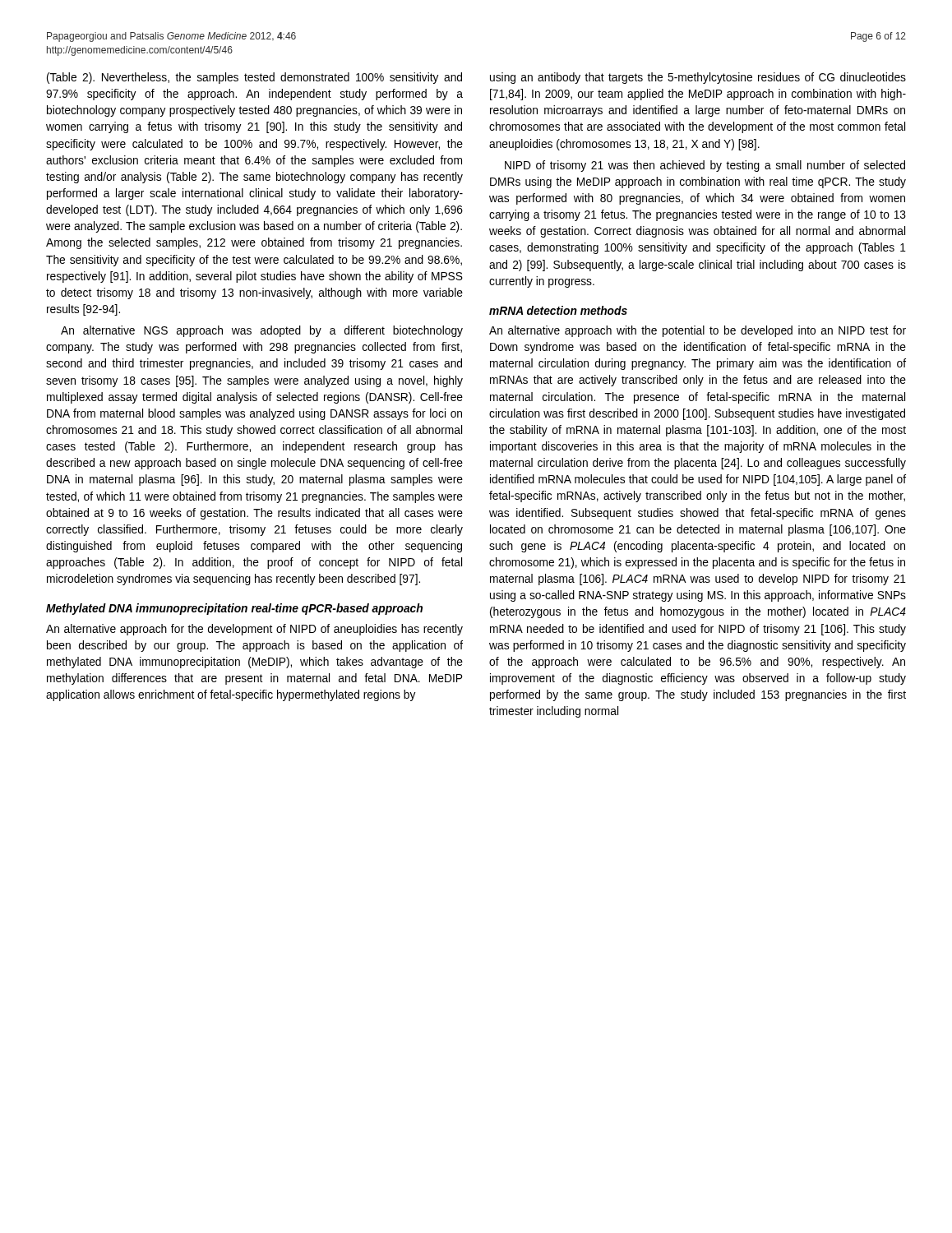Viewport: 952px width, 1233px height.
Task: Point to the text block starting "NIPD of trisomy 21 was then"
Action: coord(698,223)
